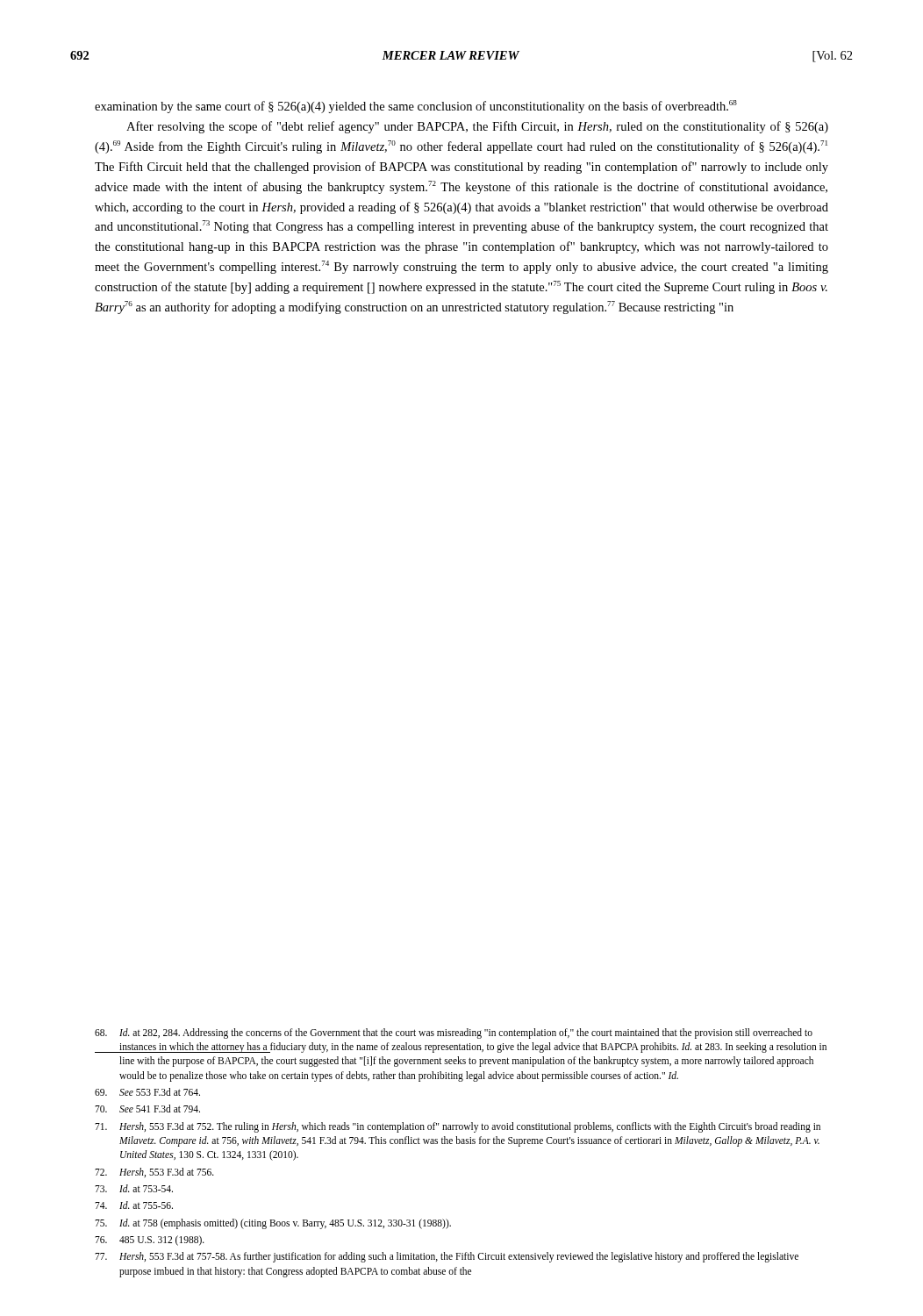Click on the passage starting "See 541 F.3d at 794."
Viewport: 923px width, 1316px height.
[148, 1109]
